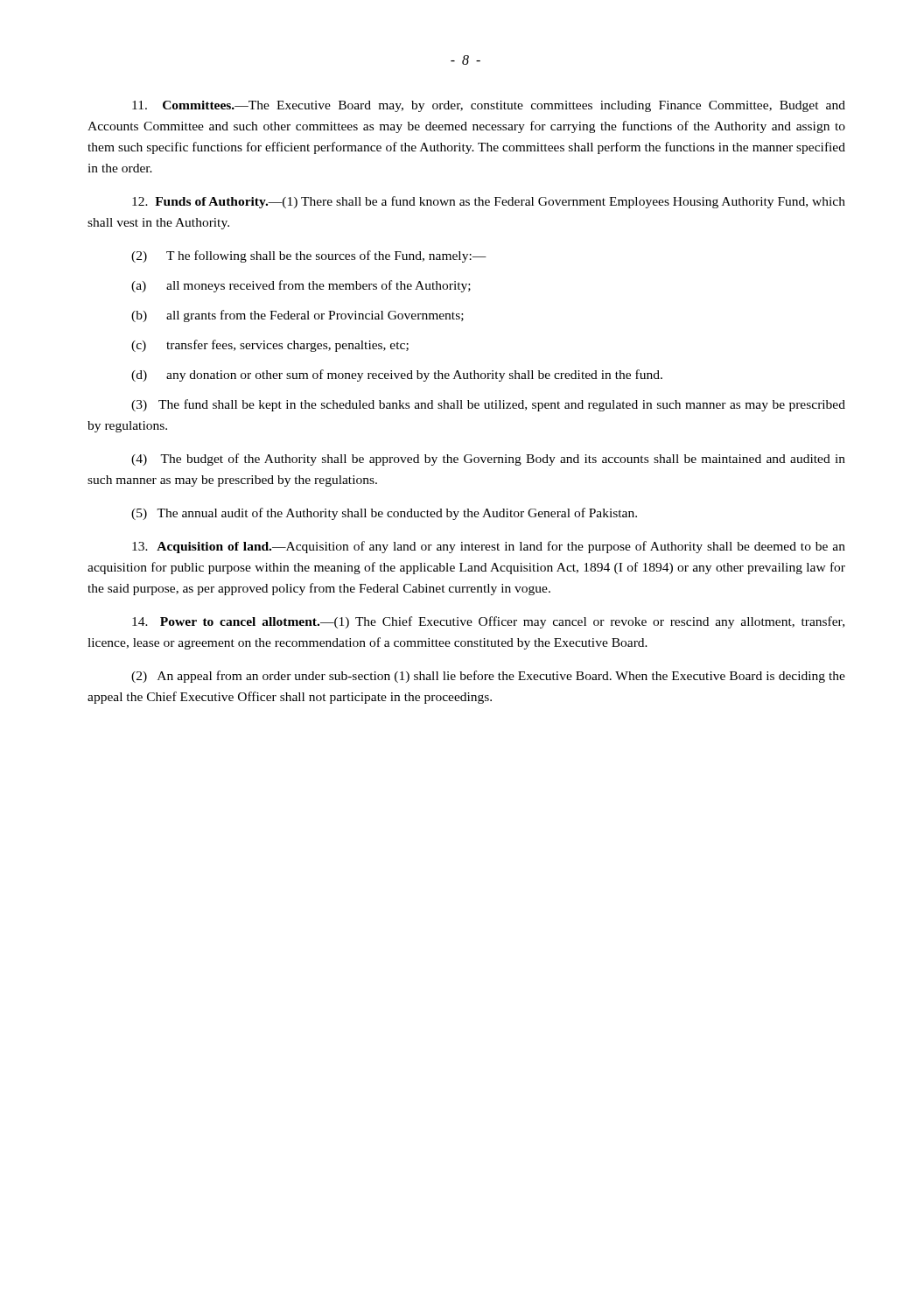Viewport: 924px width, 1313px height.
Task: Click the passage that begins "(c) transfer fees, services"
Action: [270, 345]
